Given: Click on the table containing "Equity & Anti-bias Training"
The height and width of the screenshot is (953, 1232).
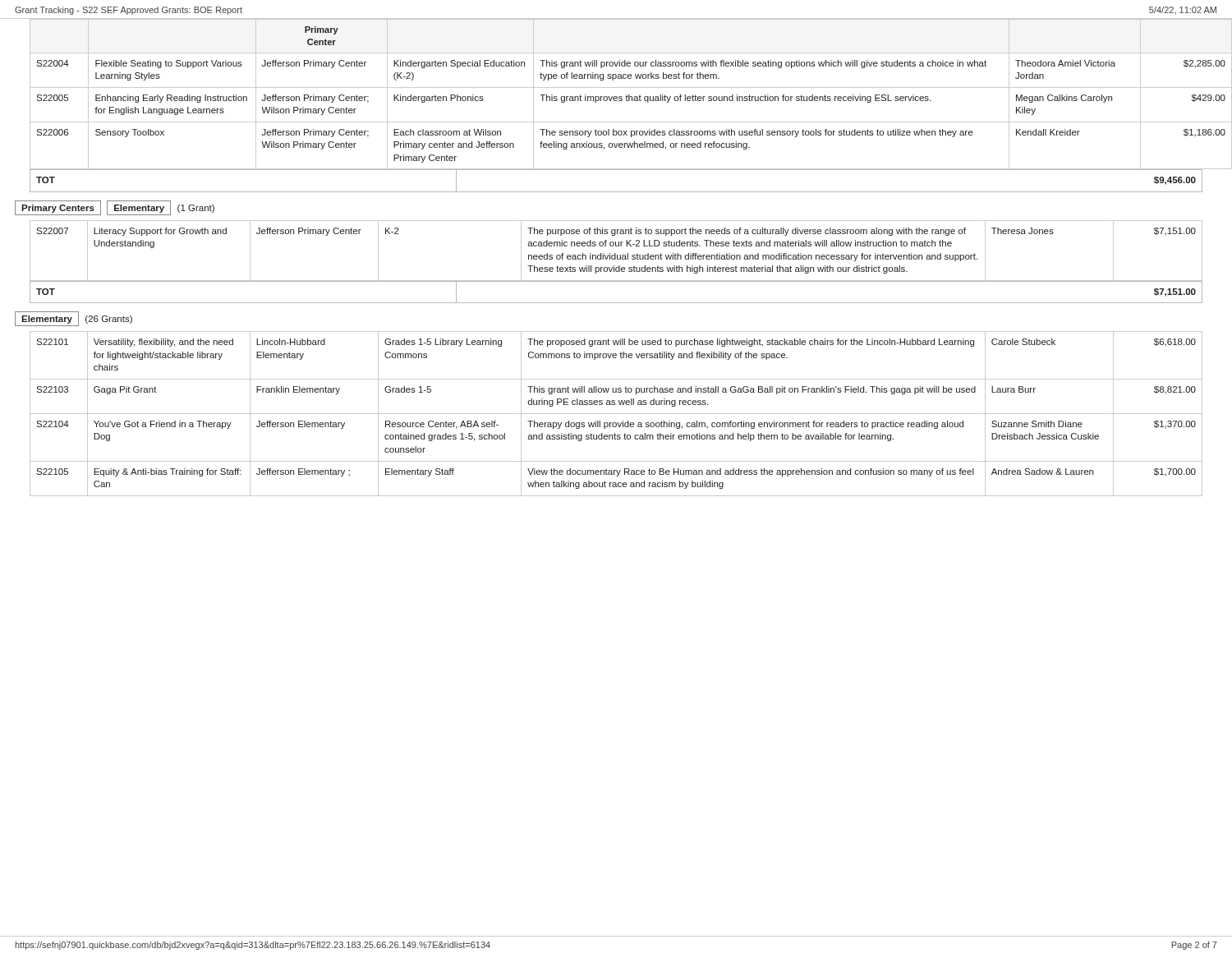Looking at the screenshot, I should click(x=616, y=414).
